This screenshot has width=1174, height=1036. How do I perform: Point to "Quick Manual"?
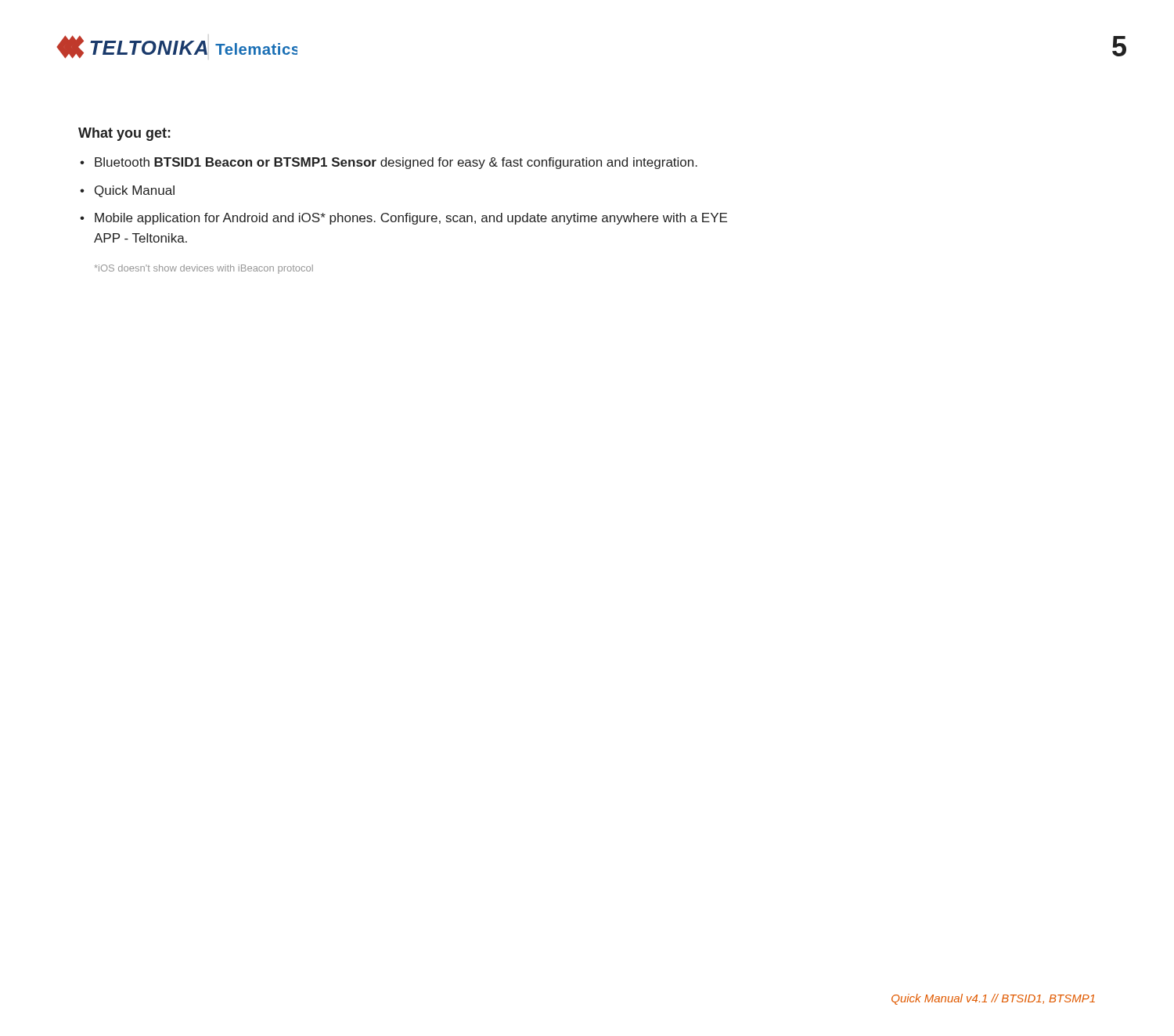tap(135, 190)
